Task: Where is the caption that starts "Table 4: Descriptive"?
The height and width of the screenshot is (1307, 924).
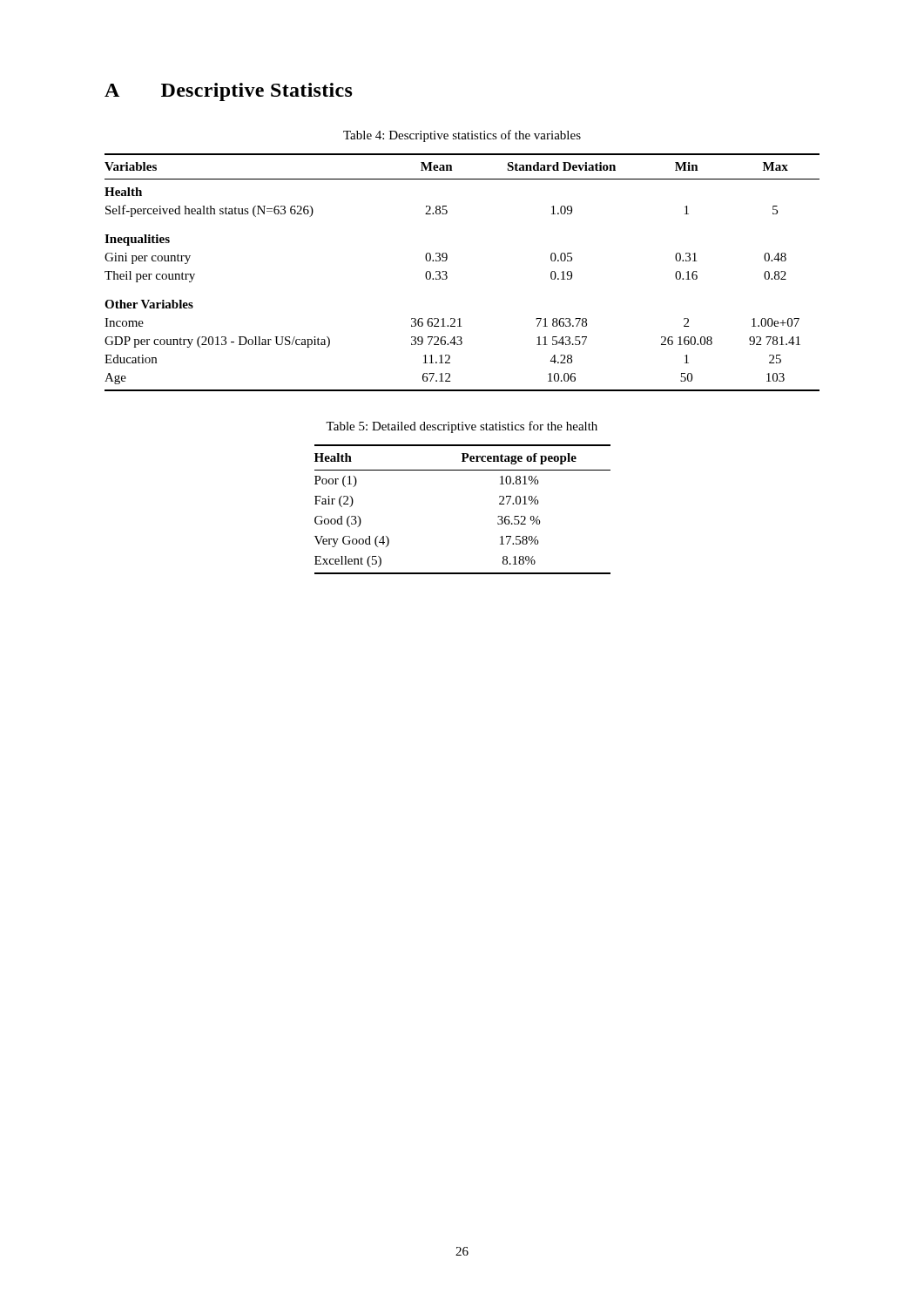Action: pos(462,135)
